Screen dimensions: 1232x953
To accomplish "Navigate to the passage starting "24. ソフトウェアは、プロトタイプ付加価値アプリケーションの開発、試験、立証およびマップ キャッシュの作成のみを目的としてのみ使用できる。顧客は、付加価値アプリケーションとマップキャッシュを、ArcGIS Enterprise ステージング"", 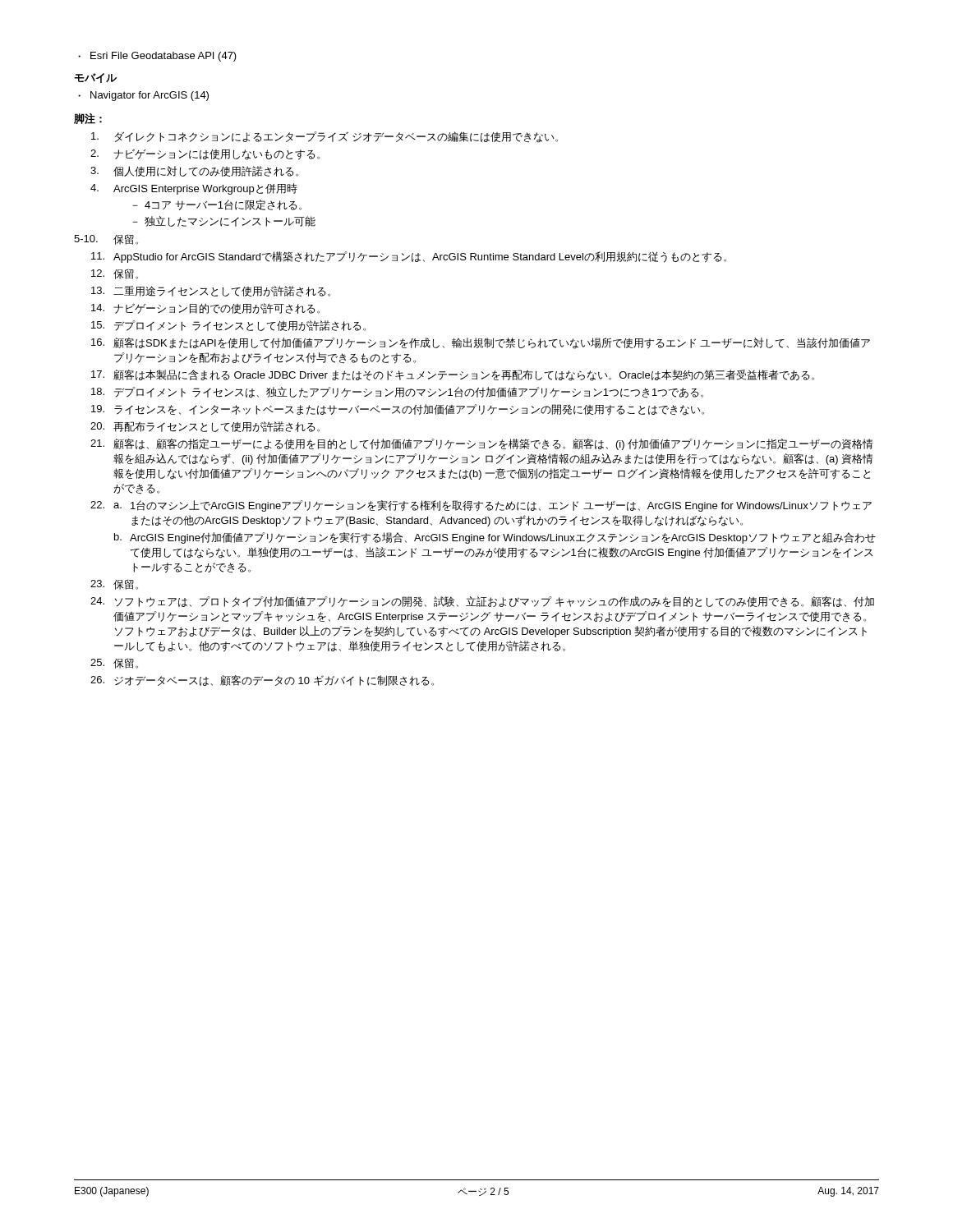I will pyautogui.click(x=485, y=624).
